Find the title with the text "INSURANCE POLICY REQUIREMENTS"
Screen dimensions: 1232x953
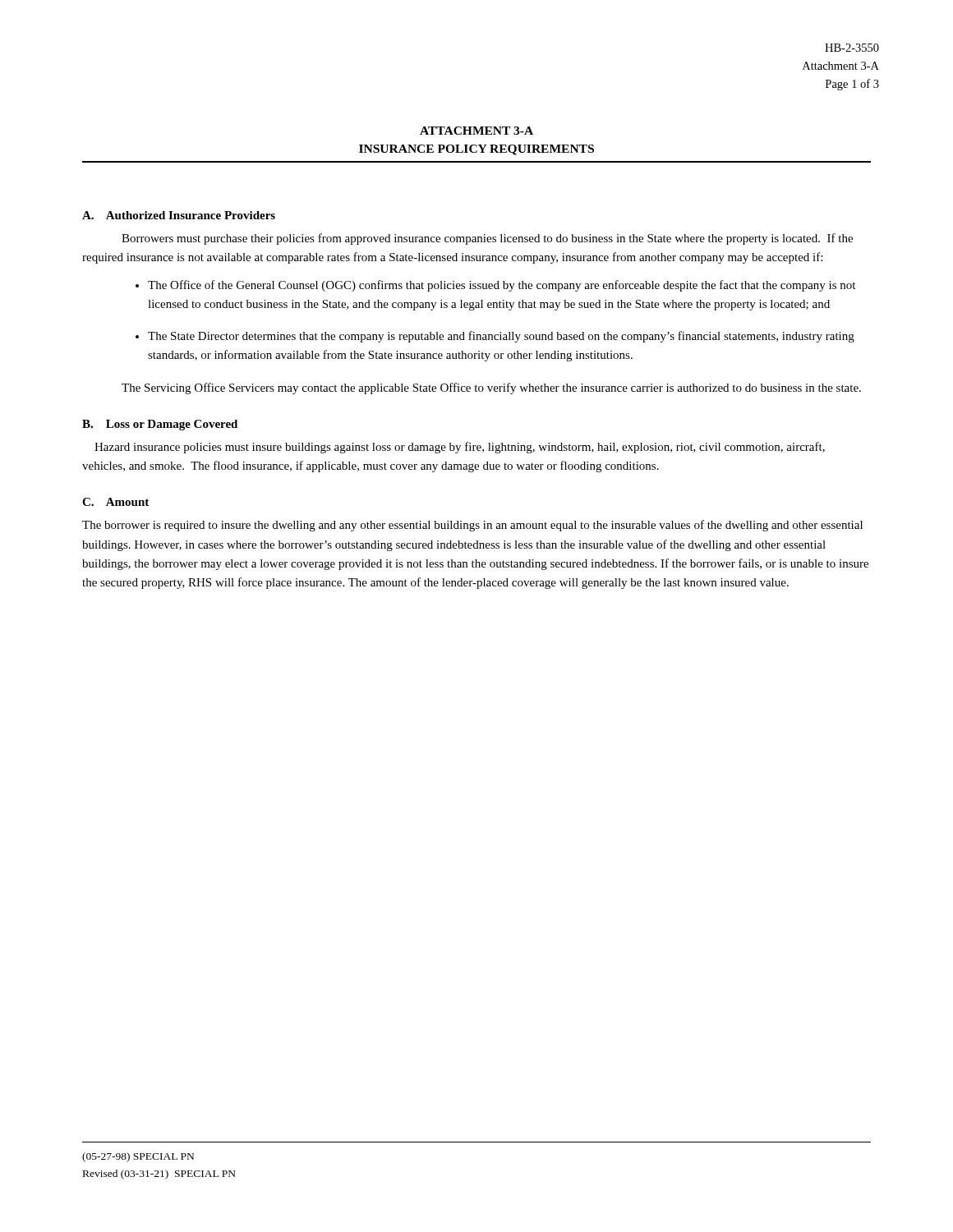476,148
